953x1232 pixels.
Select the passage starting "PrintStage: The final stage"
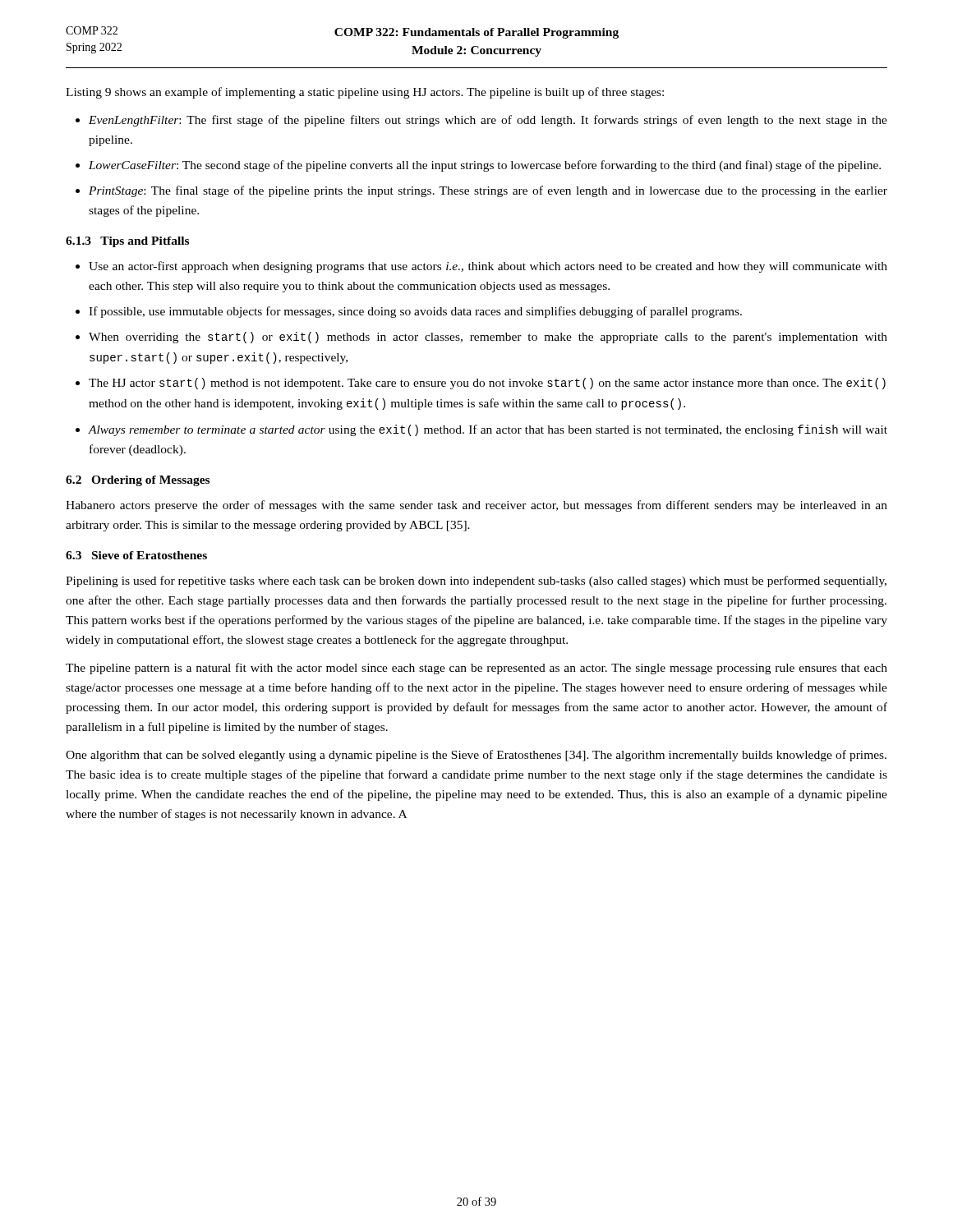488,200
